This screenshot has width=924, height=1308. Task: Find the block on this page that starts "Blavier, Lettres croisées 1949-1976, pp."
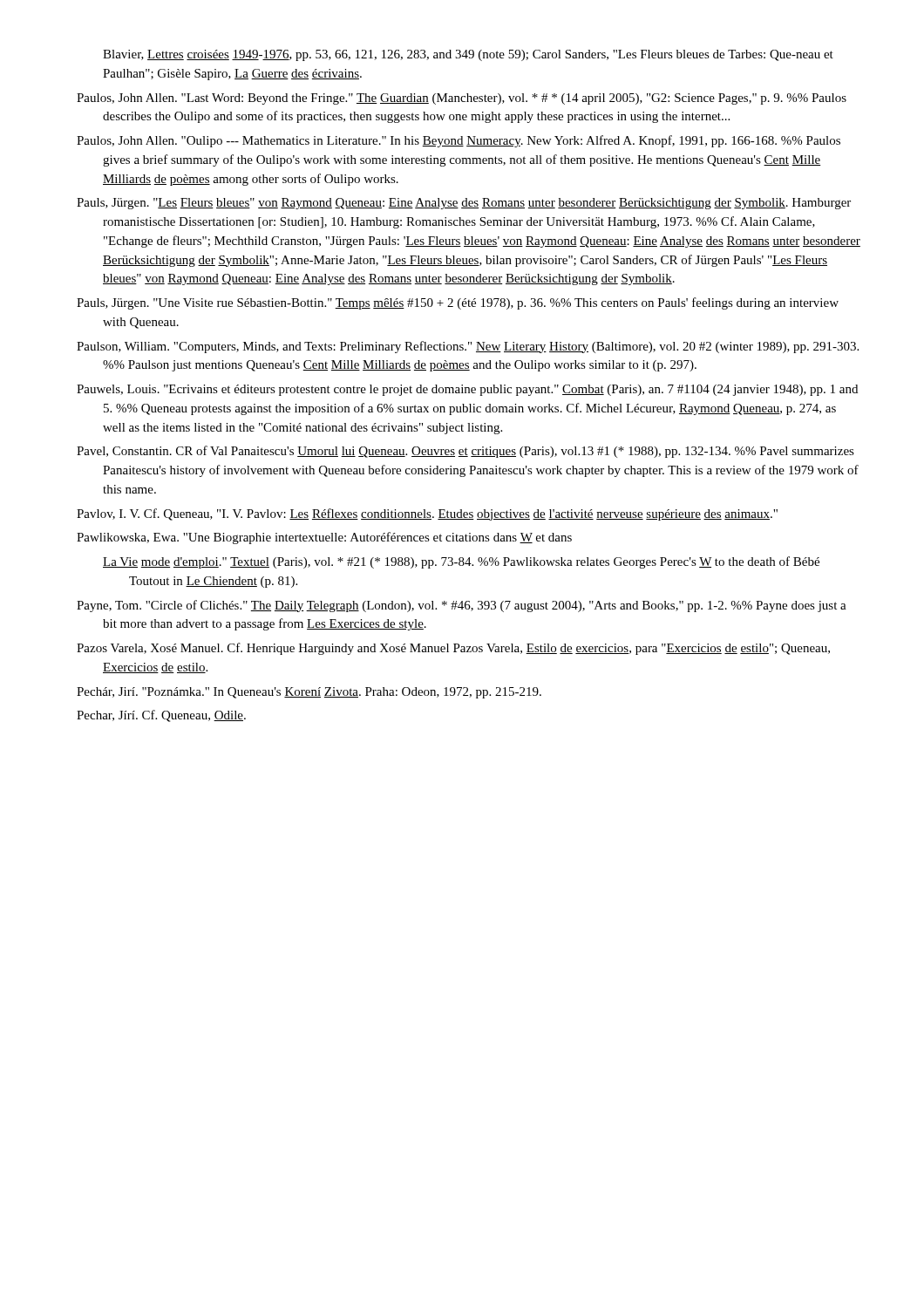[x=468, y=64]
